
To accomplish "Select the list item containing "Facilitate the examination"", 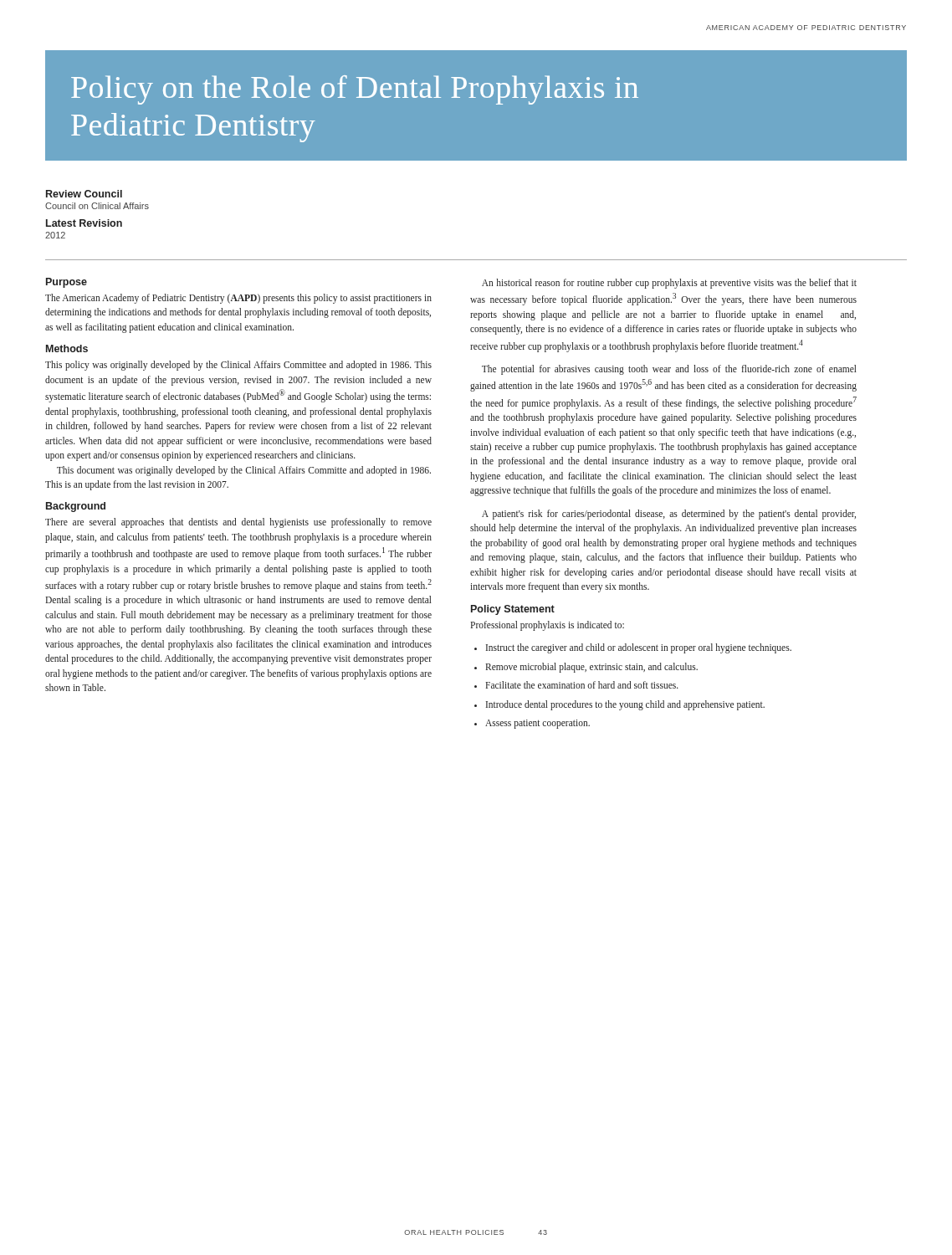I will click(x=582, y=685).
